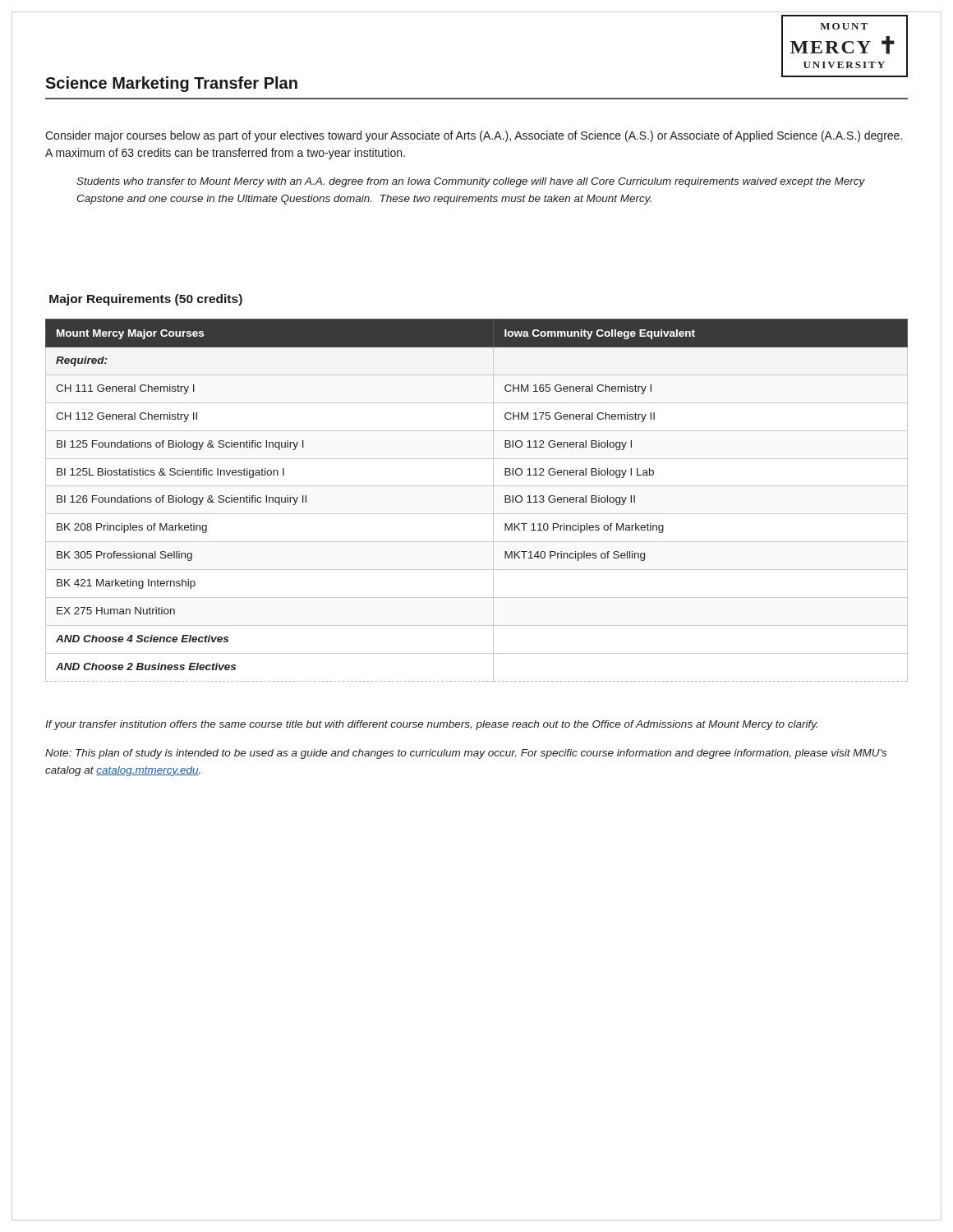Viewport: 953px width, 1232px height.
Task: Point to "Major Requirements (50 credits)"
Action: 144,299
